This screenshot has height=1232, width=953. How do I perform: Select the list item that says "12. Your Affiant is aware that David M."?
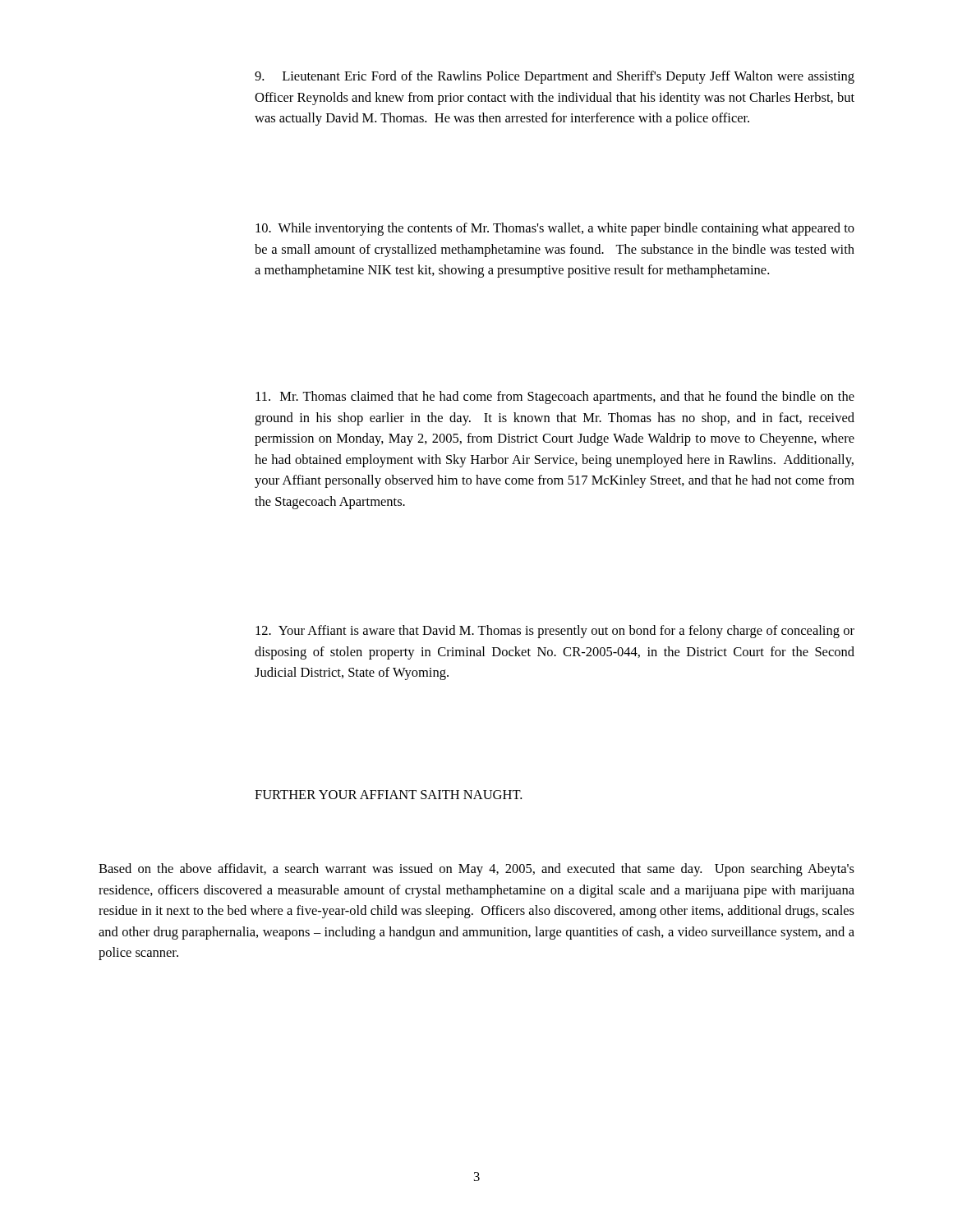555,652
